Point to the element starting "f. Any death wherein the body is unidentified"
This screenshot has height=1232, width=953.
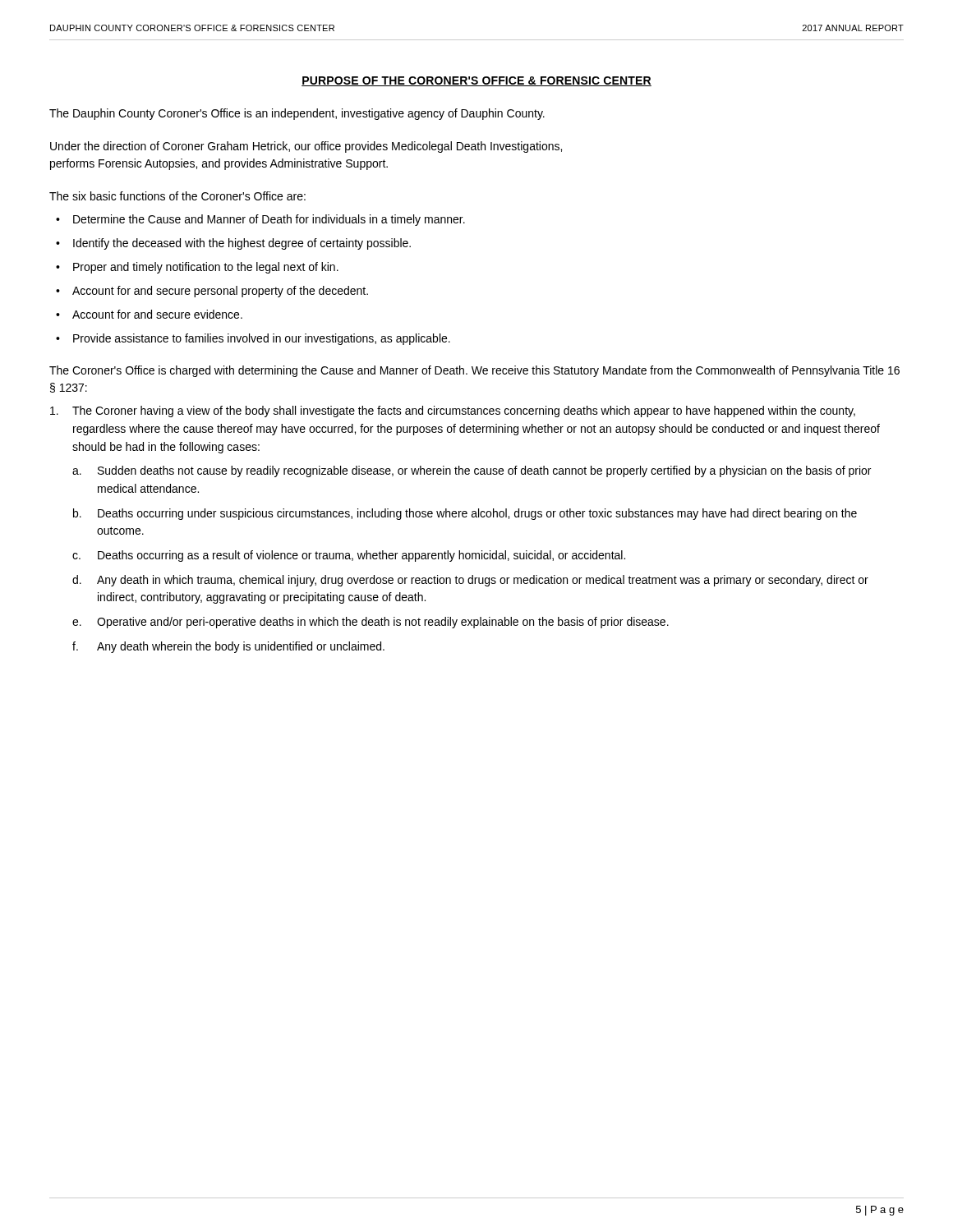(229, 647)
